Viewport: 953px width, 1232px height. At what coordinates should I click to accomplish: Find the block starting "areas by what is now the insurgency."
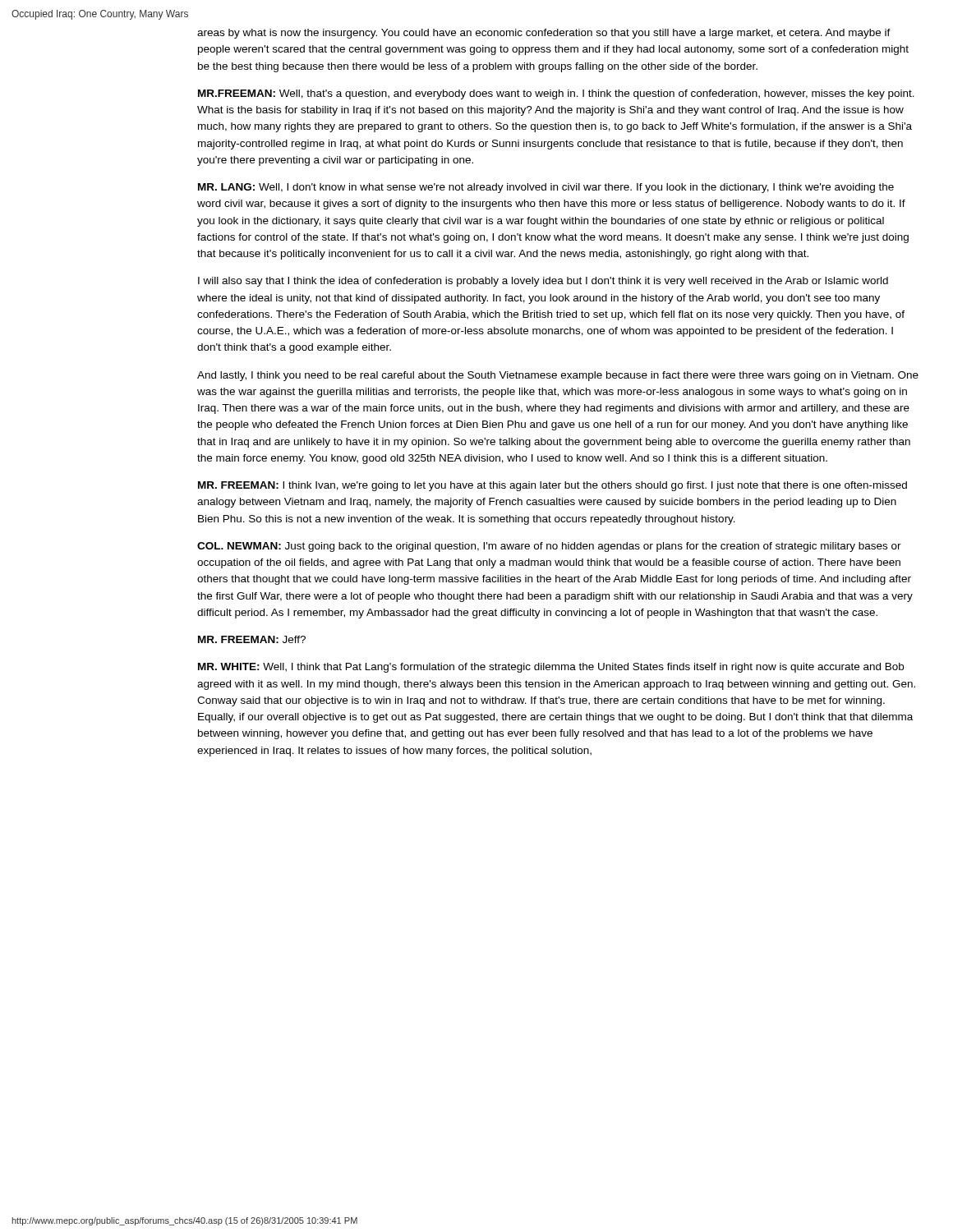[x=559, y=50]
